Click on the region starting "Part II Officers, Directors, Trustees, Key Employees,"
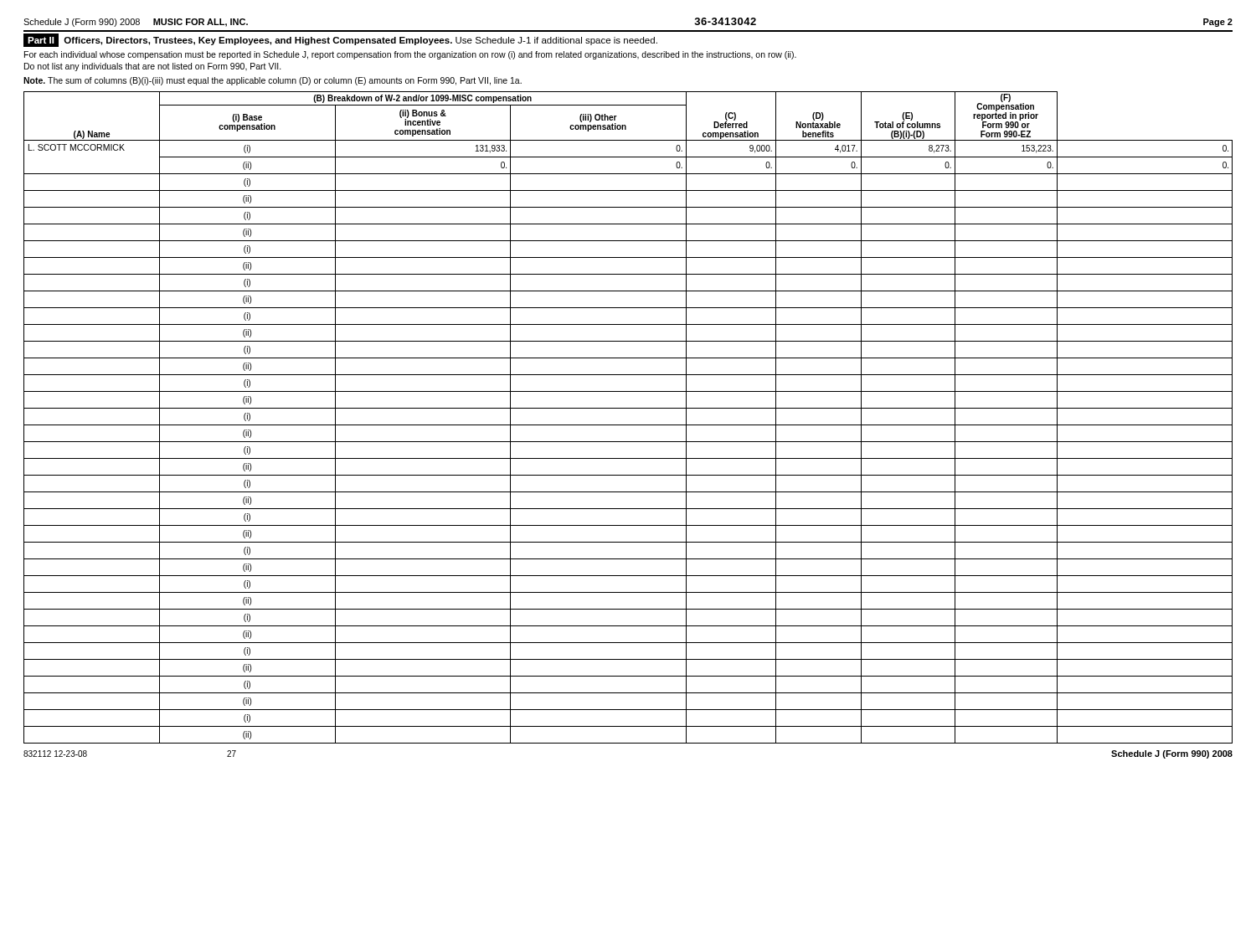This screenshot has height=952, width=1256. pos(341,40)
